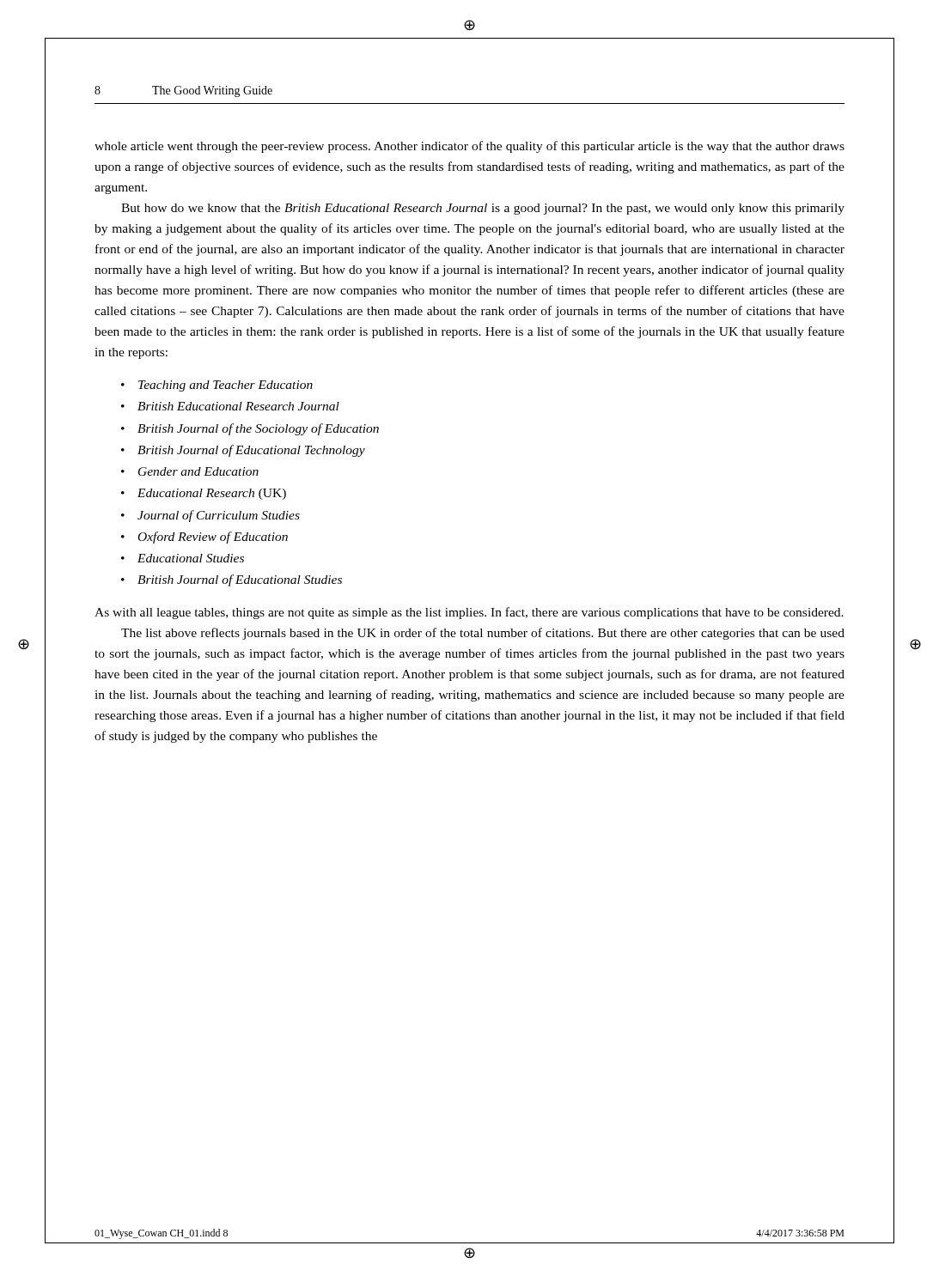The width and height of the screenshot is (939, 1288).
Task: Find the block on this page that starts "But how do we"
Action: tap(470, 280)
